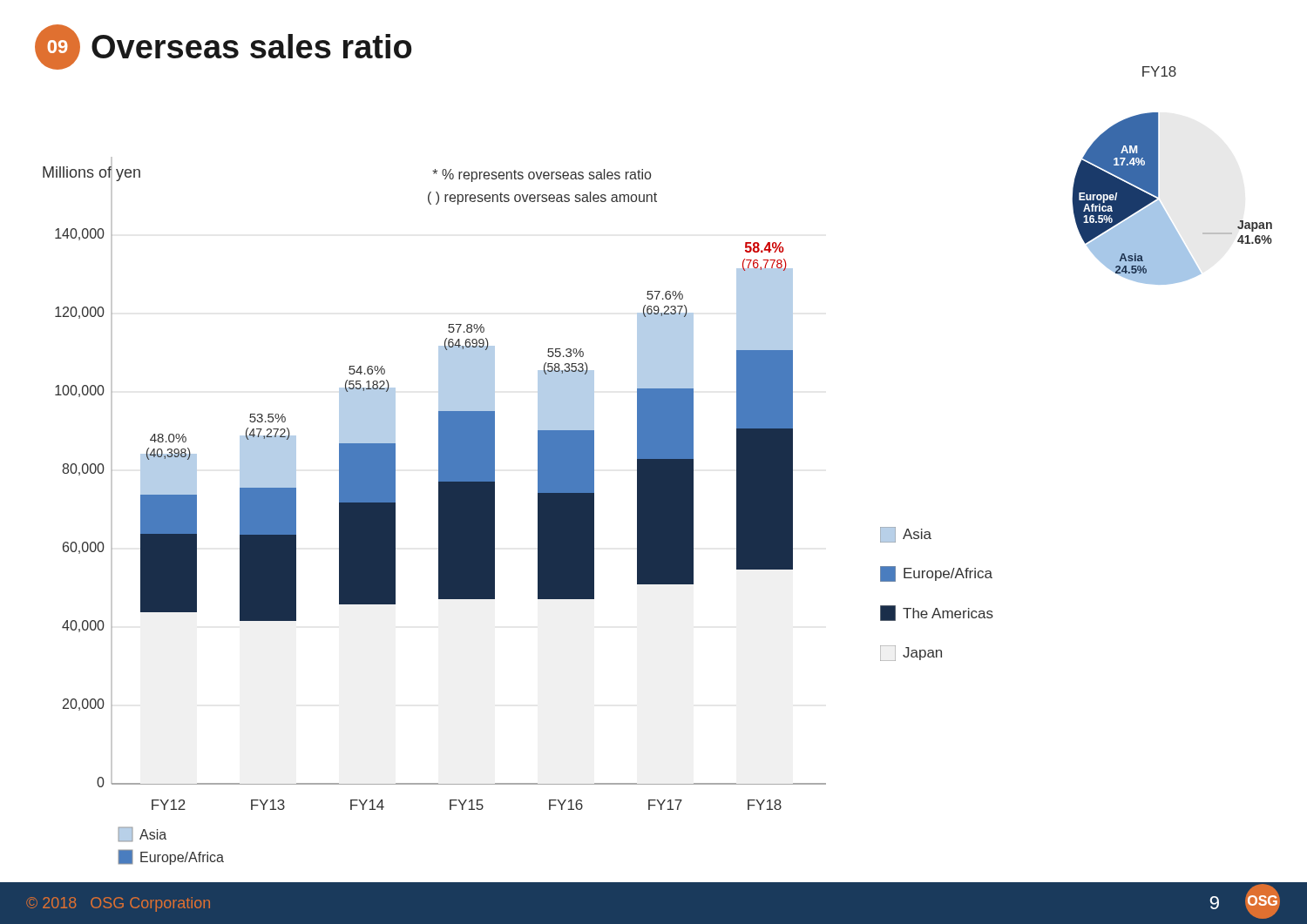Locate the text block containing "Asia Europe/Africa The"
The height and width of the screenshot is (924, 1307).
click(906, 535)
